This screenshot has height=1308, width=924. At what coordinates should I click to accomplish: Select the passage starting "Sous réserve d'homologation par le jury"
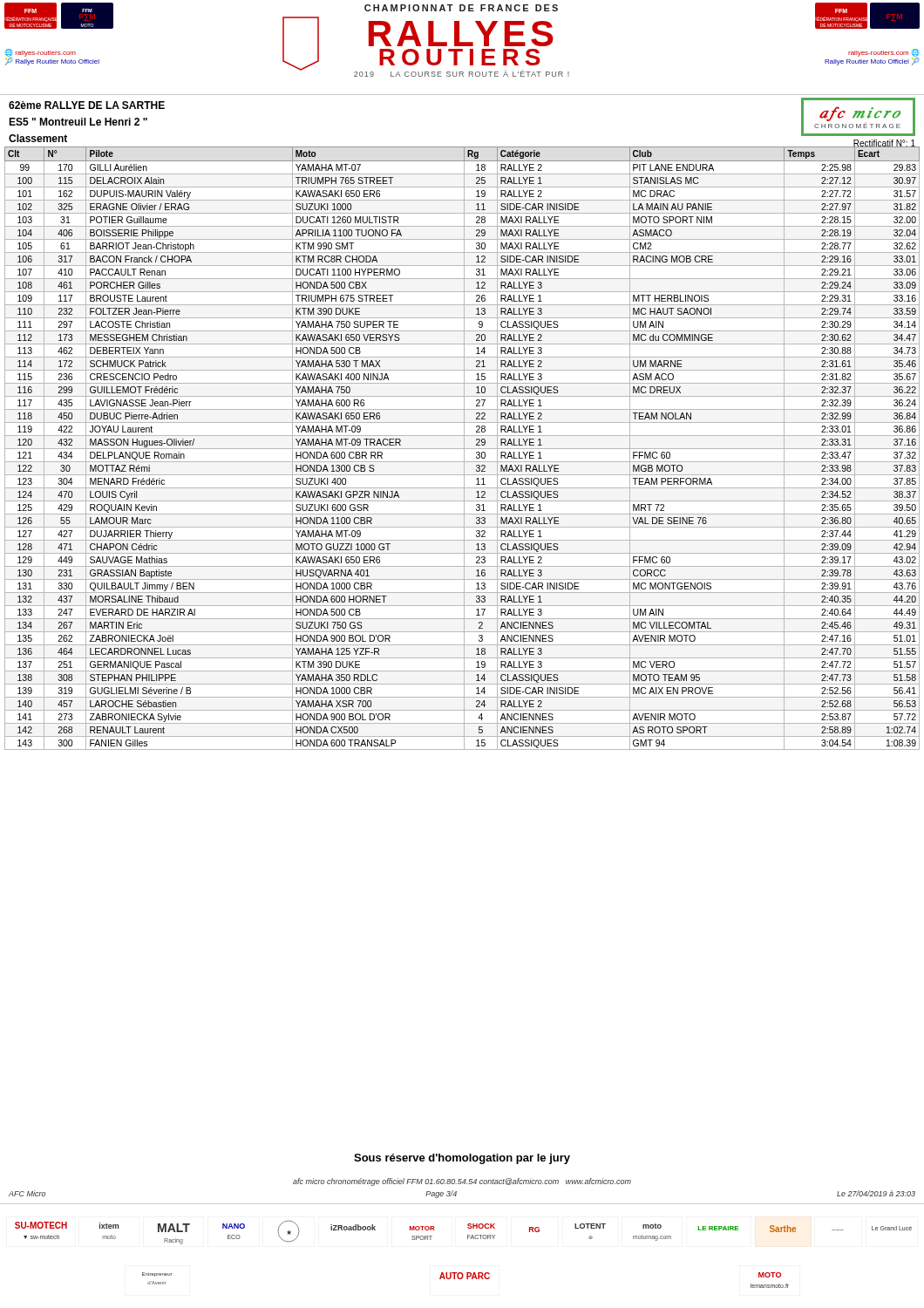coord(462,1158)
